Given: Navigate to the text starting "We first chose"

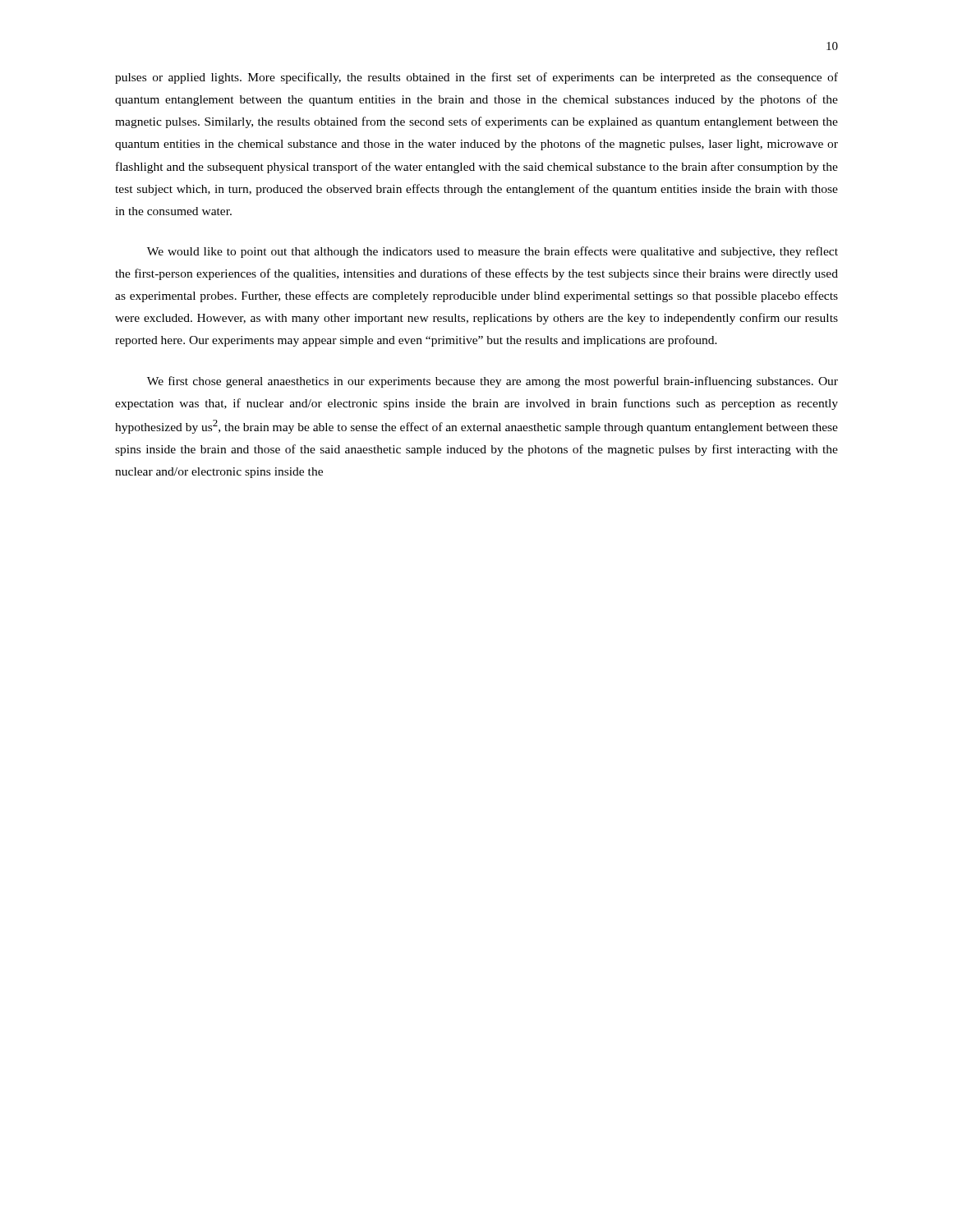Looking at the screenshot, I should (476, 426).
